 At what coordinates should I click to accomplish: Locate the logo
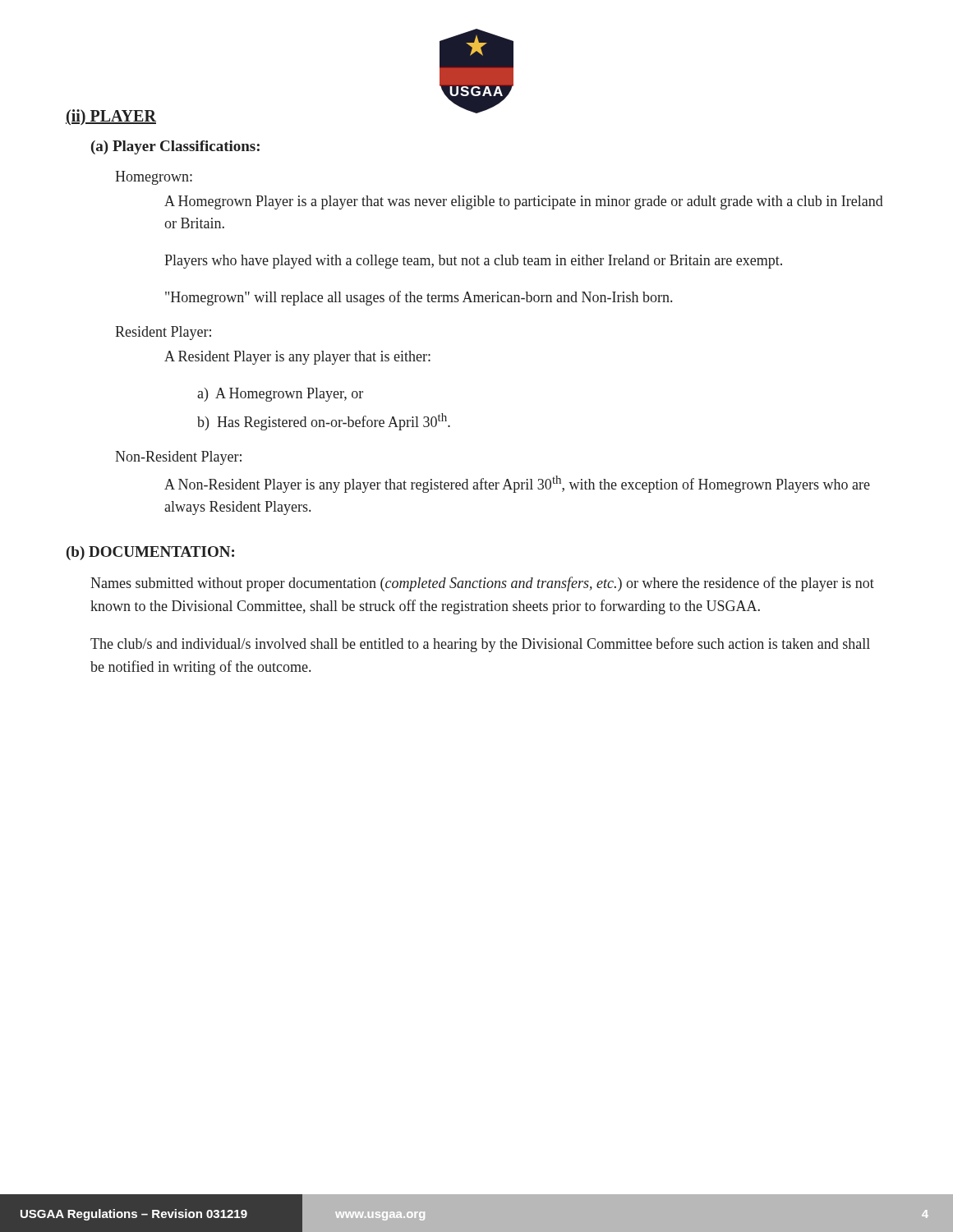pyautogui.click(x=476, y=60)
